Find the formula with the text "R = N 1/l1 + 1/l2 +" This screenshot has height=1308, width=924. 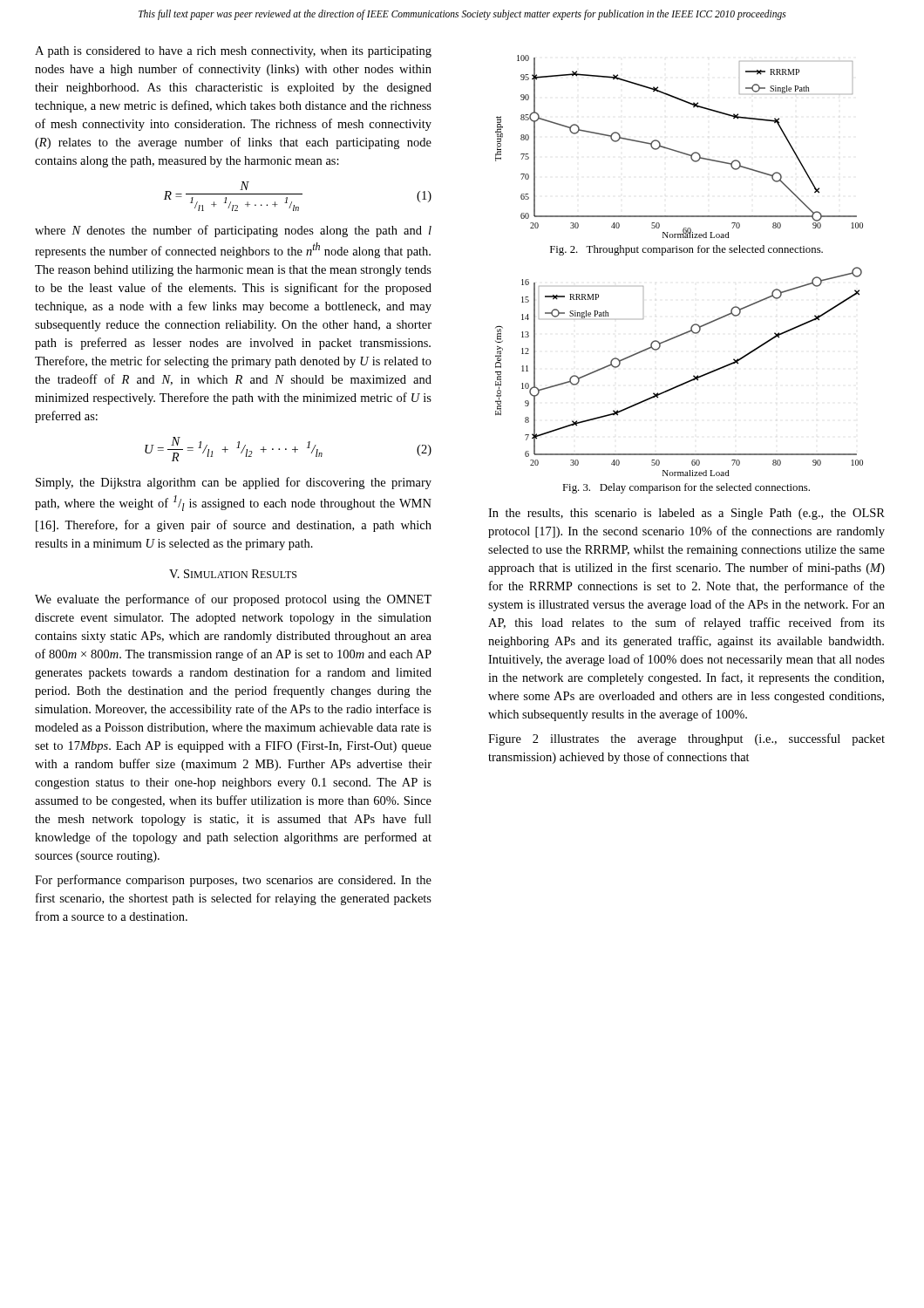pos(233,196)
